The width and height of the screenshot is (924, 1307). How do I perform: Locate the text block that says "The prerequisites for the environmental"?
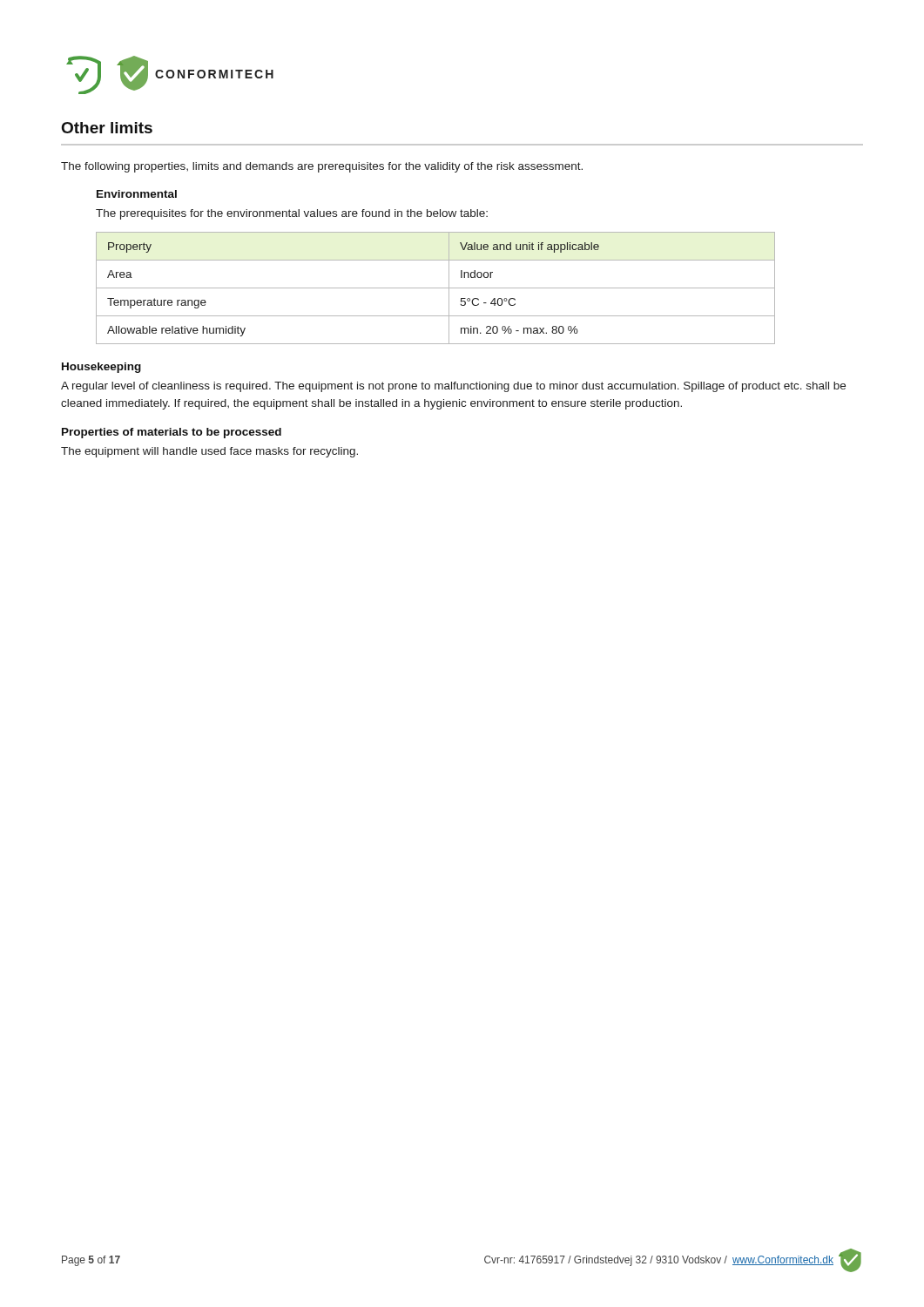tap(292, 213)
